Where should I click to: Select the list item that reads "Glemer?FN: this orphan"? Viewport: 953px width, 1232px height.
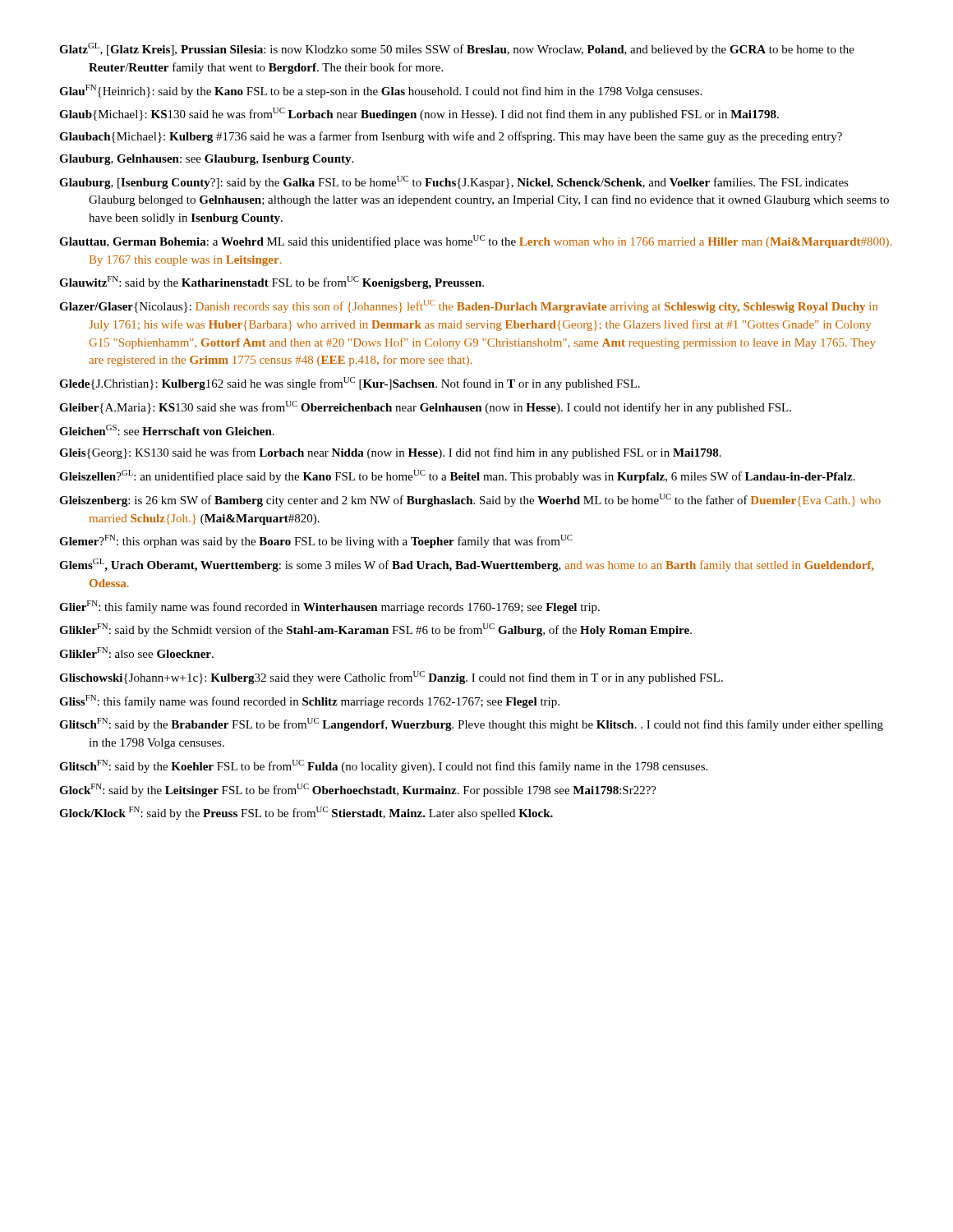pos(316,540)
